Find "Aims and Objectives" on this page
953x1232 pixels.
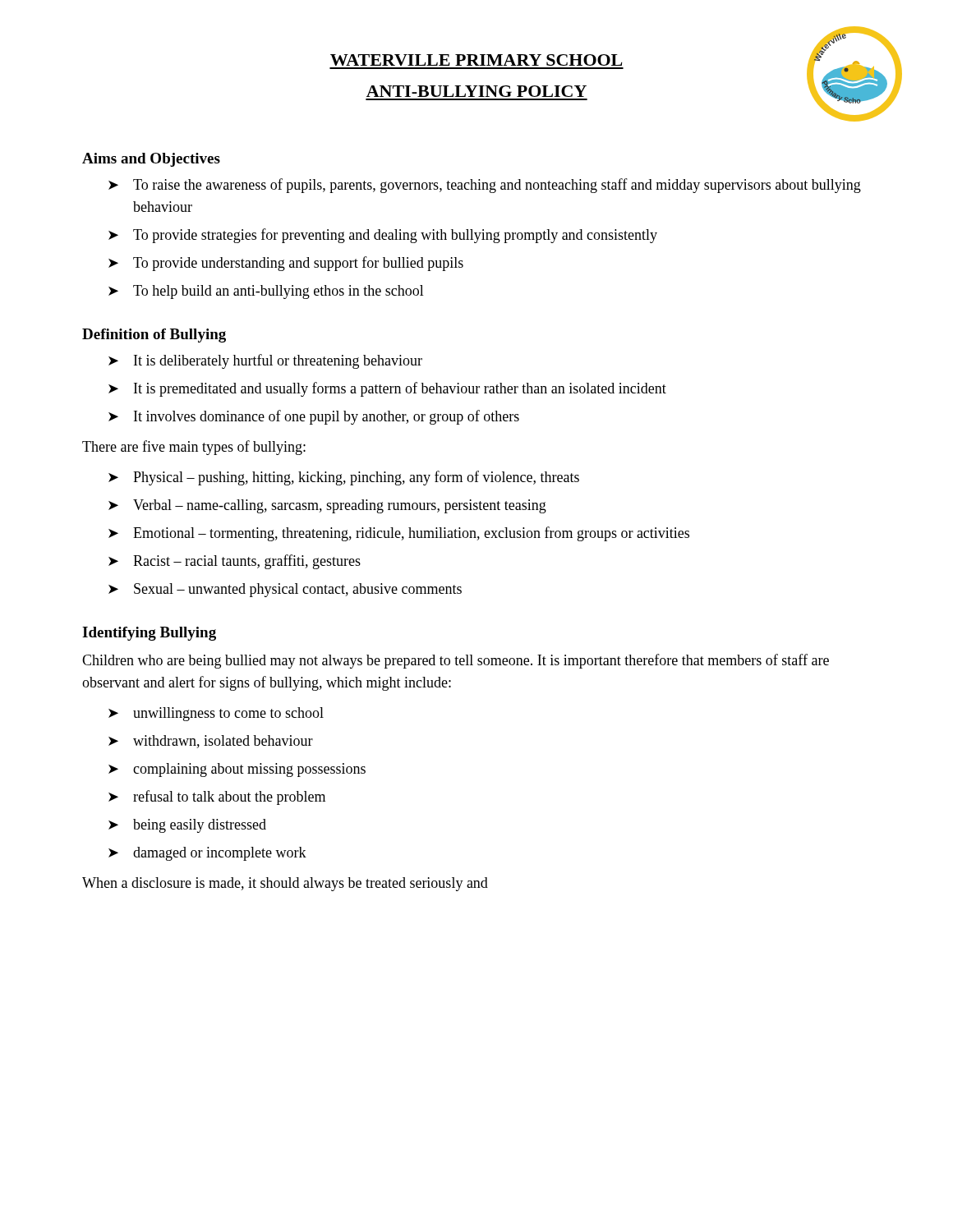point(151,158)
